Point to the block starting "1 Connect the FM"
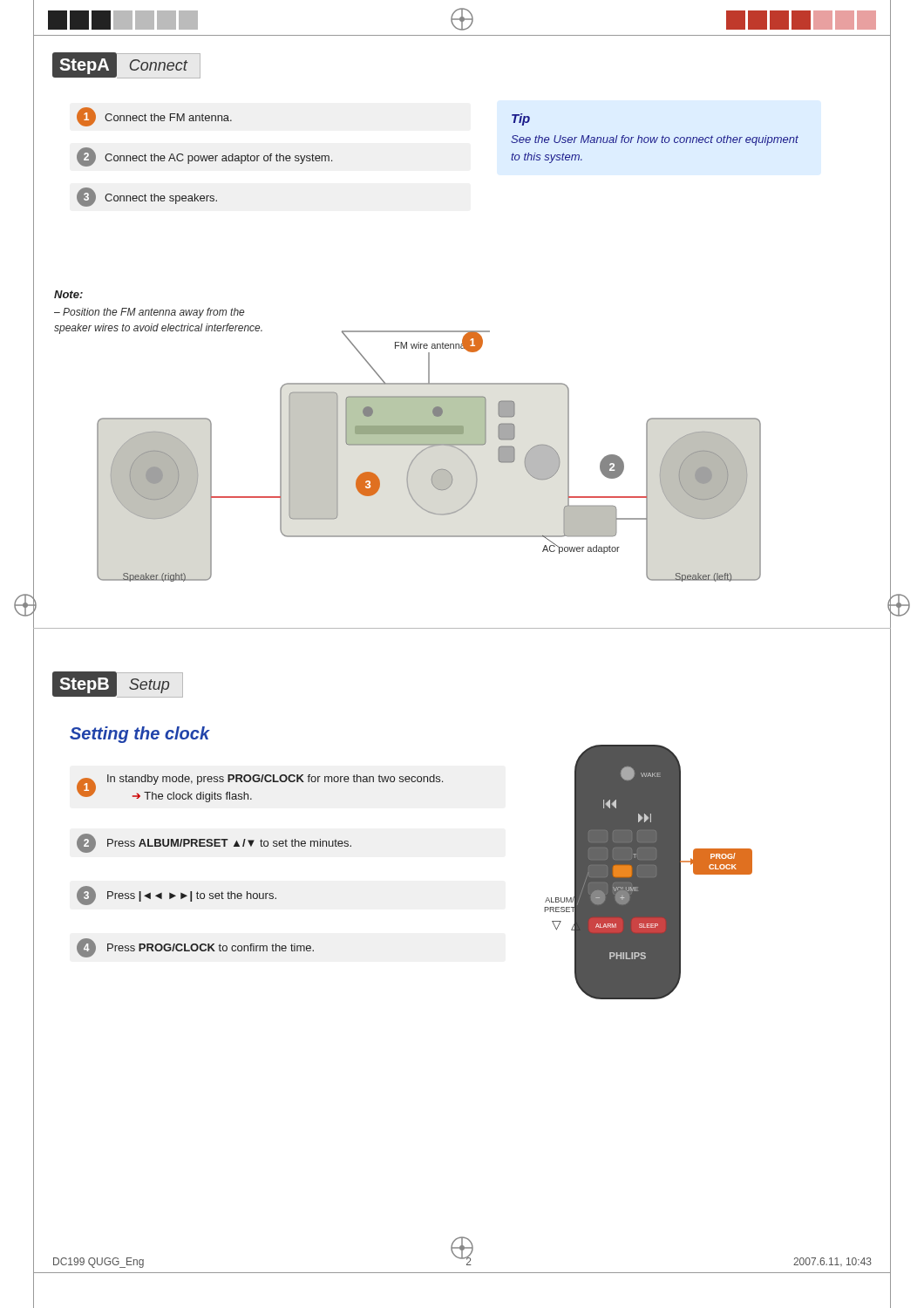Screen dimensions: 1308x924 (x=154, y=117)
